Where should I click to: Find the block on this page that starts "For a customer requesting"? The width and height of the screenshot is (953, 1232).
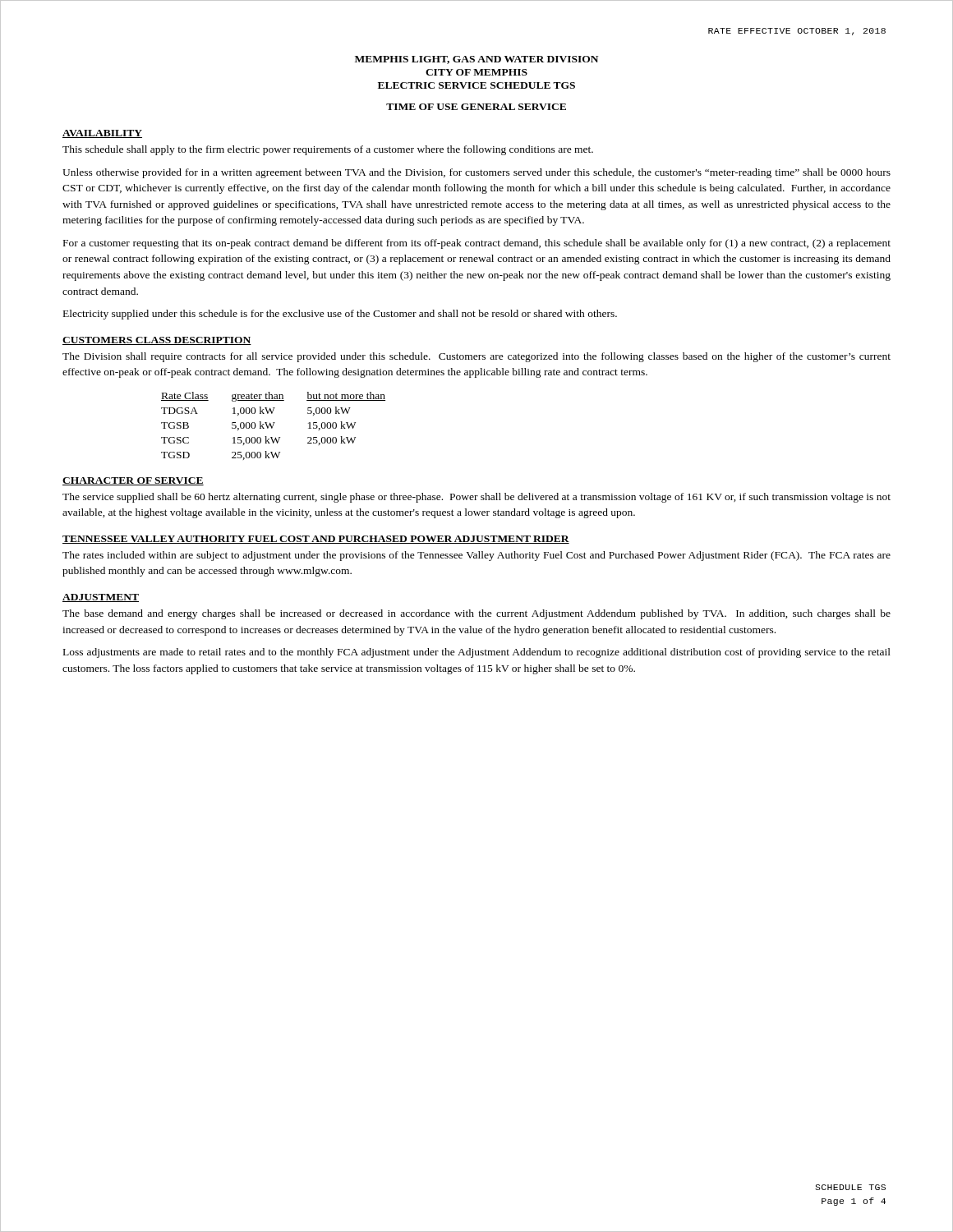[476, 267]
